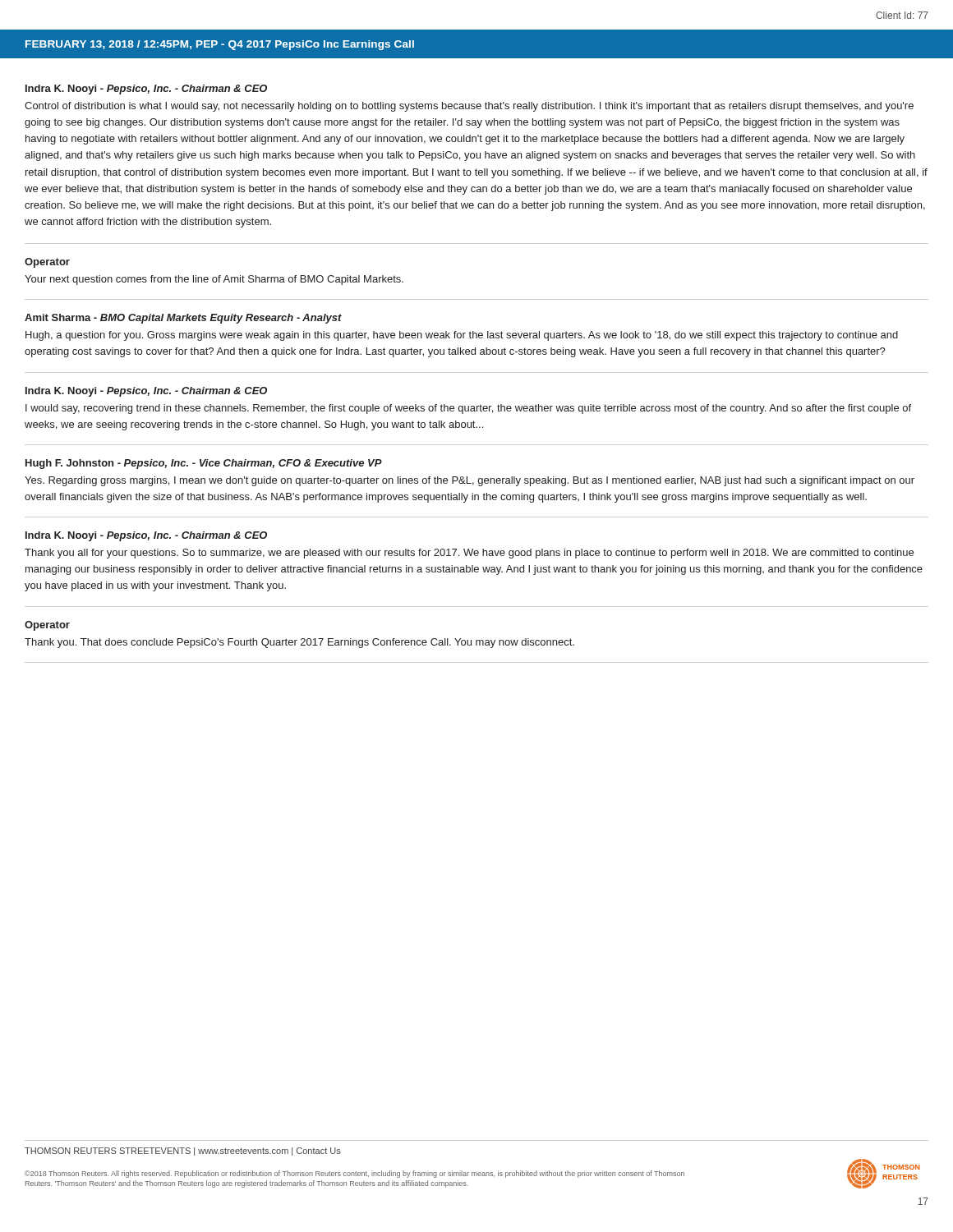Point to the region starting "Operator Thank you. That does conclude PepsiCo's Fourth"
The image size is (953, 1232).
coord(476,634)
